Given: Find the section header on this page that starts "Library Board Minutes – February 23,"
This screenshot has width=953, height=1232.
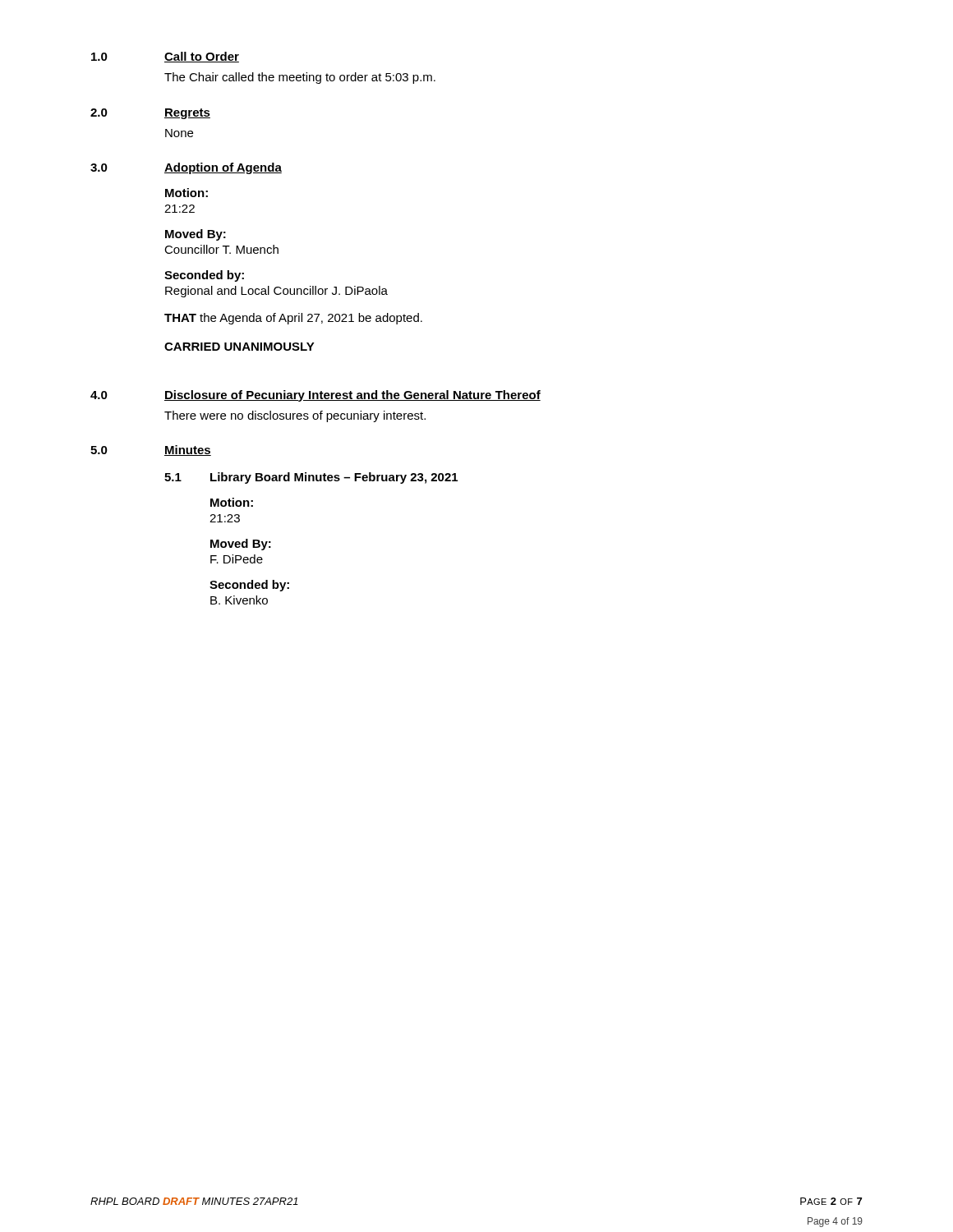Looking at the screenshot, I should tap(334, 477).
